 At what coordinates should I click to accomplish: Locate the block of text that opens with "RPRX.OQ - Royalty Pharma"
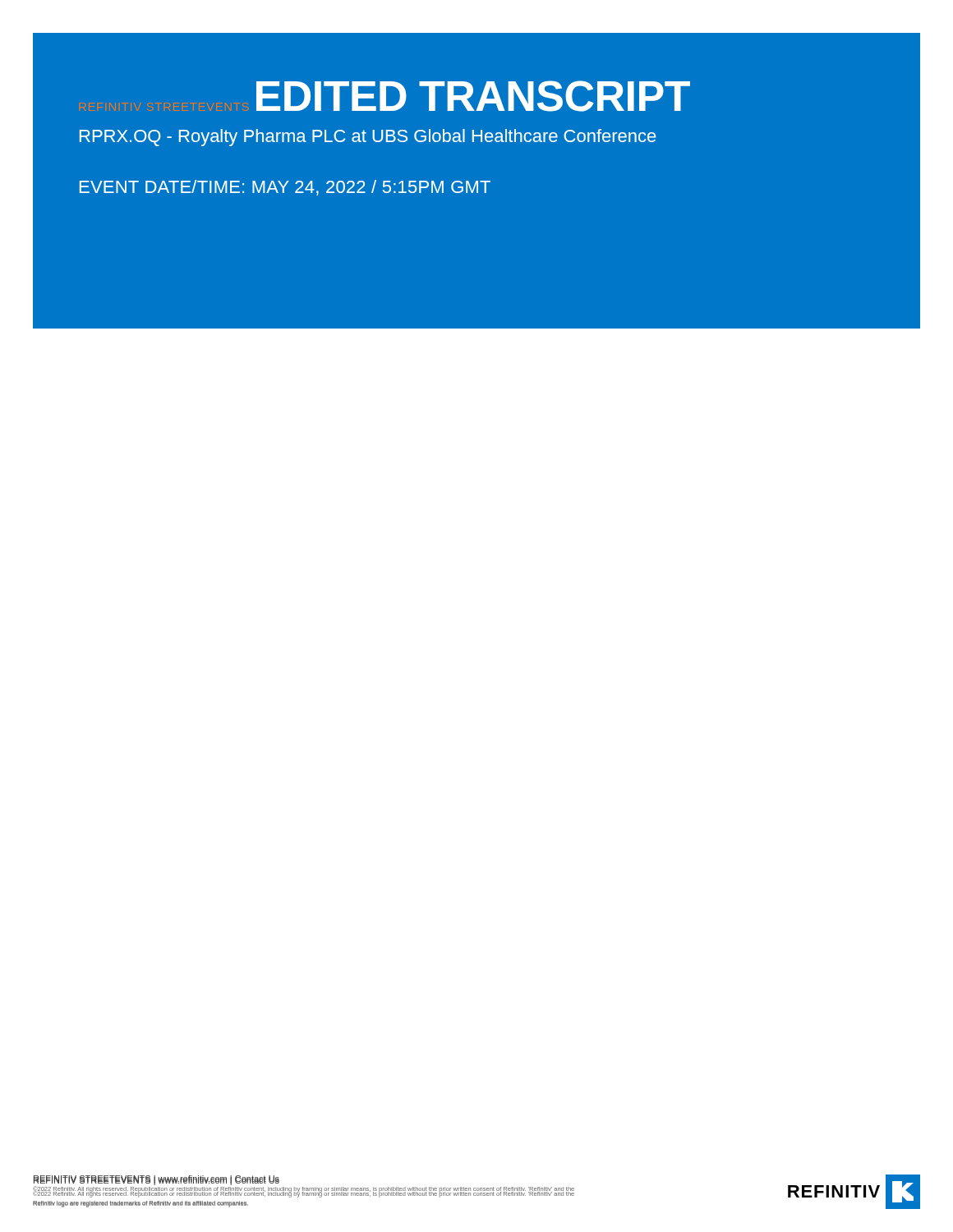367,136
